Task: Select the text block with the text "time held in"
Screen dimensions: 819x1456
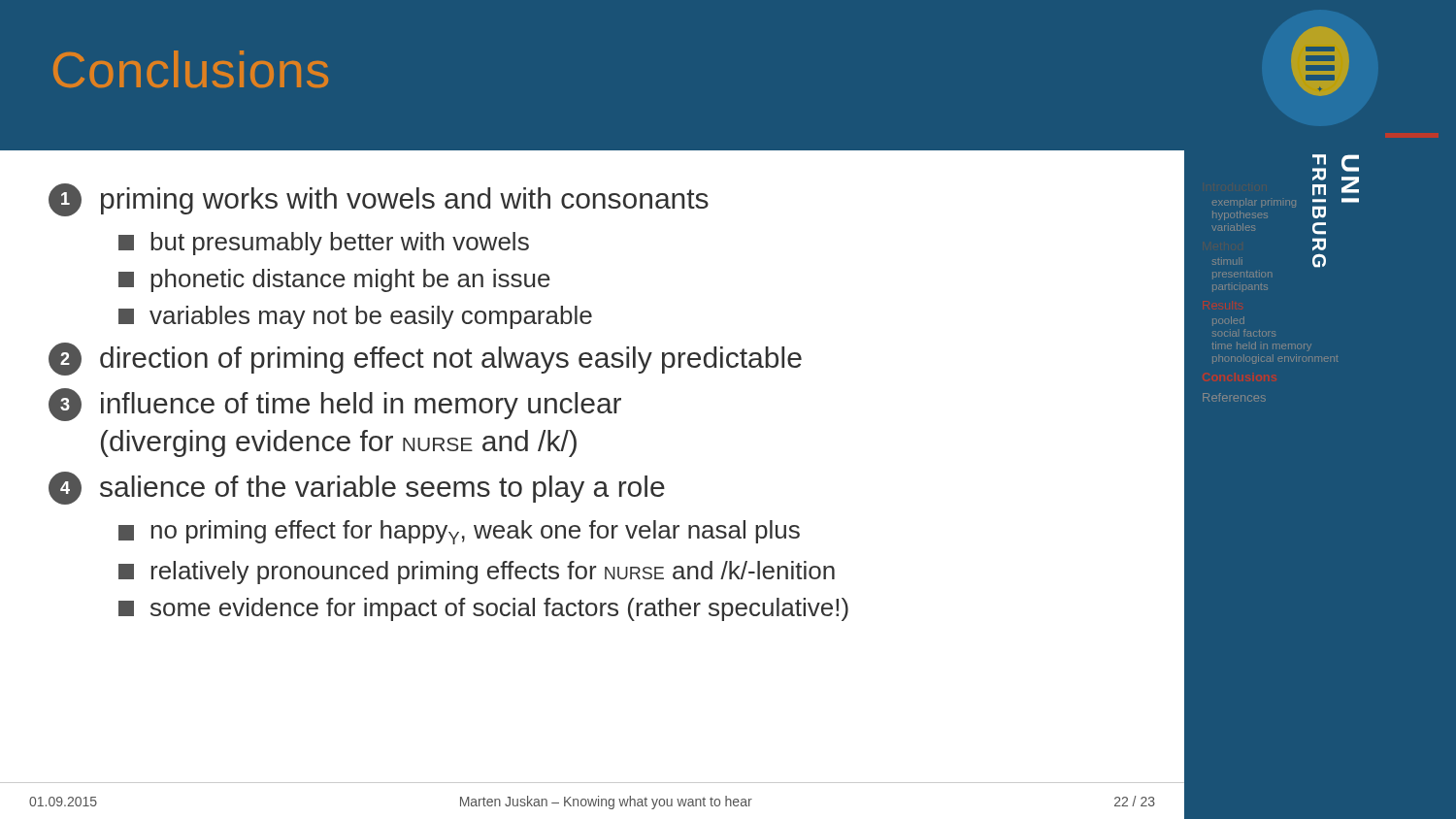Action: click(x=1262, y=345)
